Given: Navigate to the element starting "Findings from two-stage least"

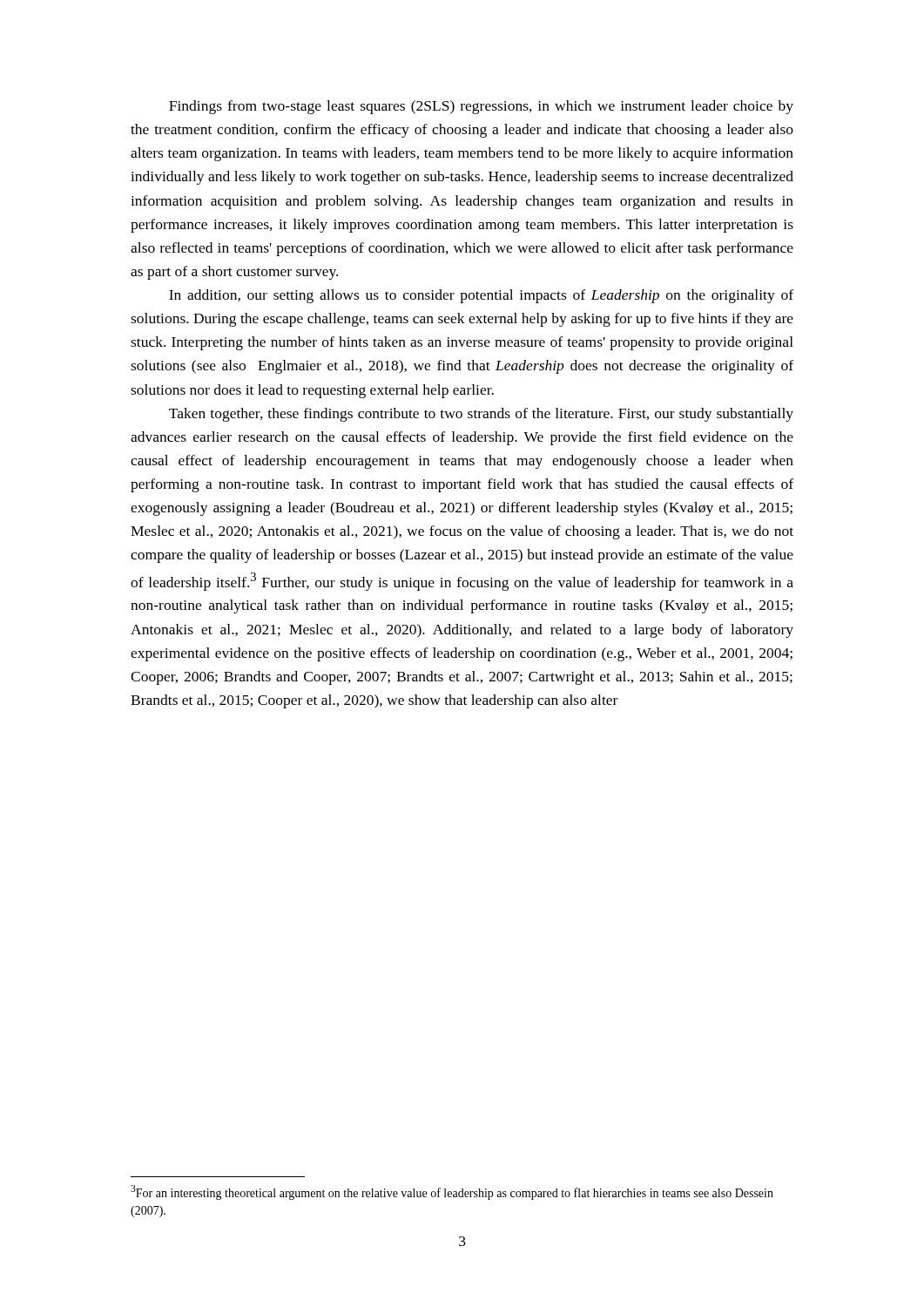Looking at the screenshot, I should pos(462,403).
